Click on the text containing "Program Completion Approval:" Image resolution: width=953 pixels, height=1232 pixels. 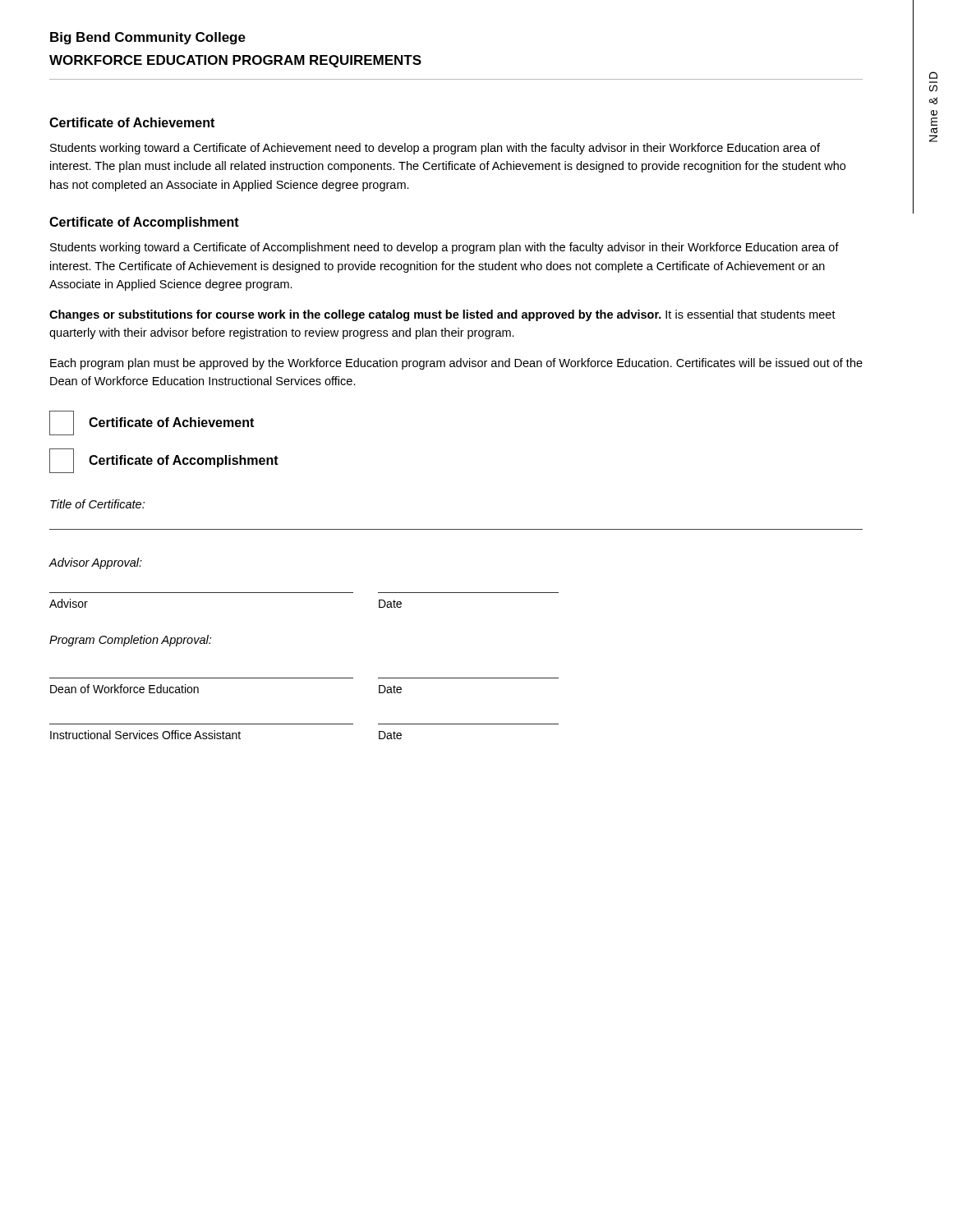tap(131, 640)
